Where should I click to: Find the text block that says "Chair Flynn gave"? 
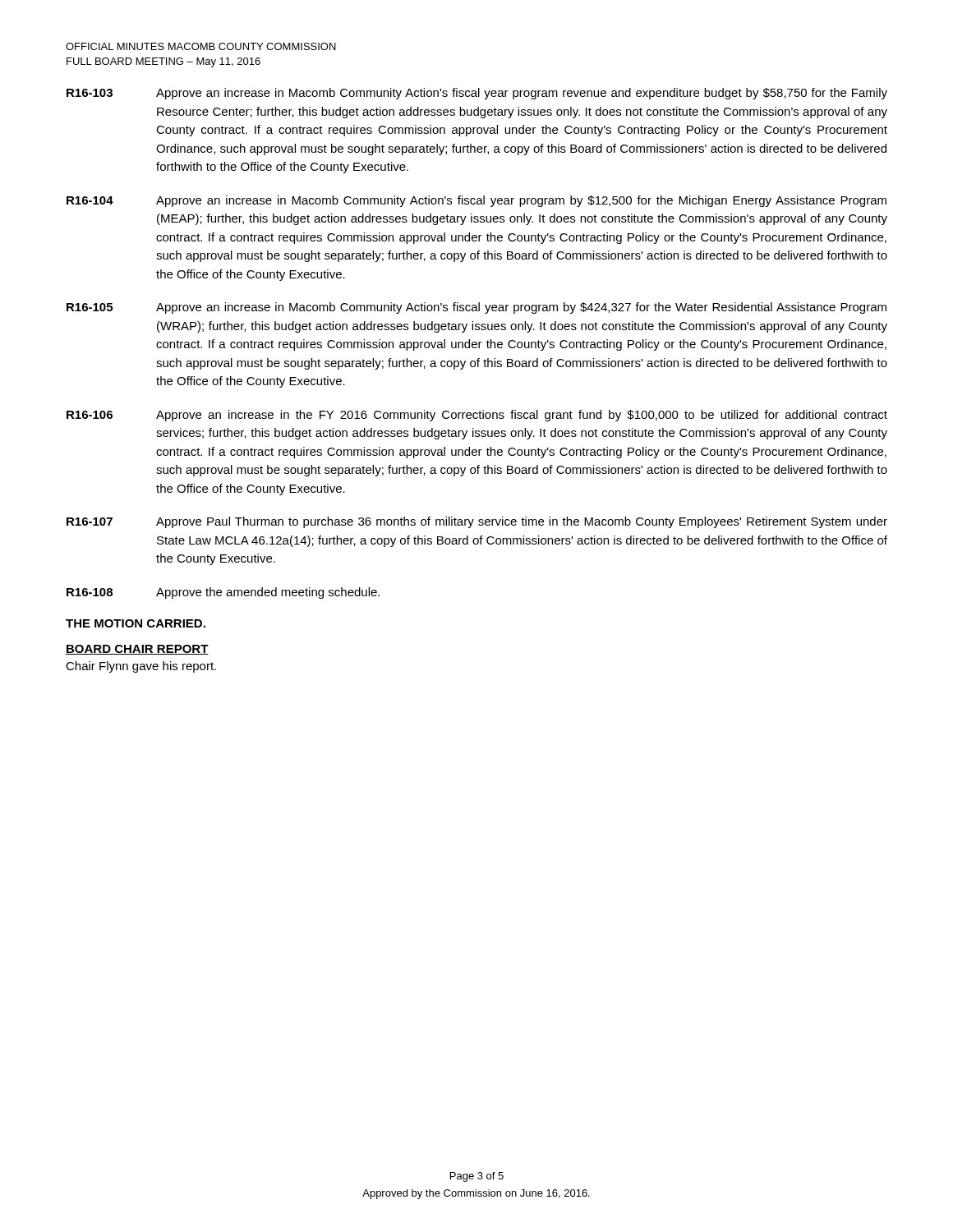[141, 666]
